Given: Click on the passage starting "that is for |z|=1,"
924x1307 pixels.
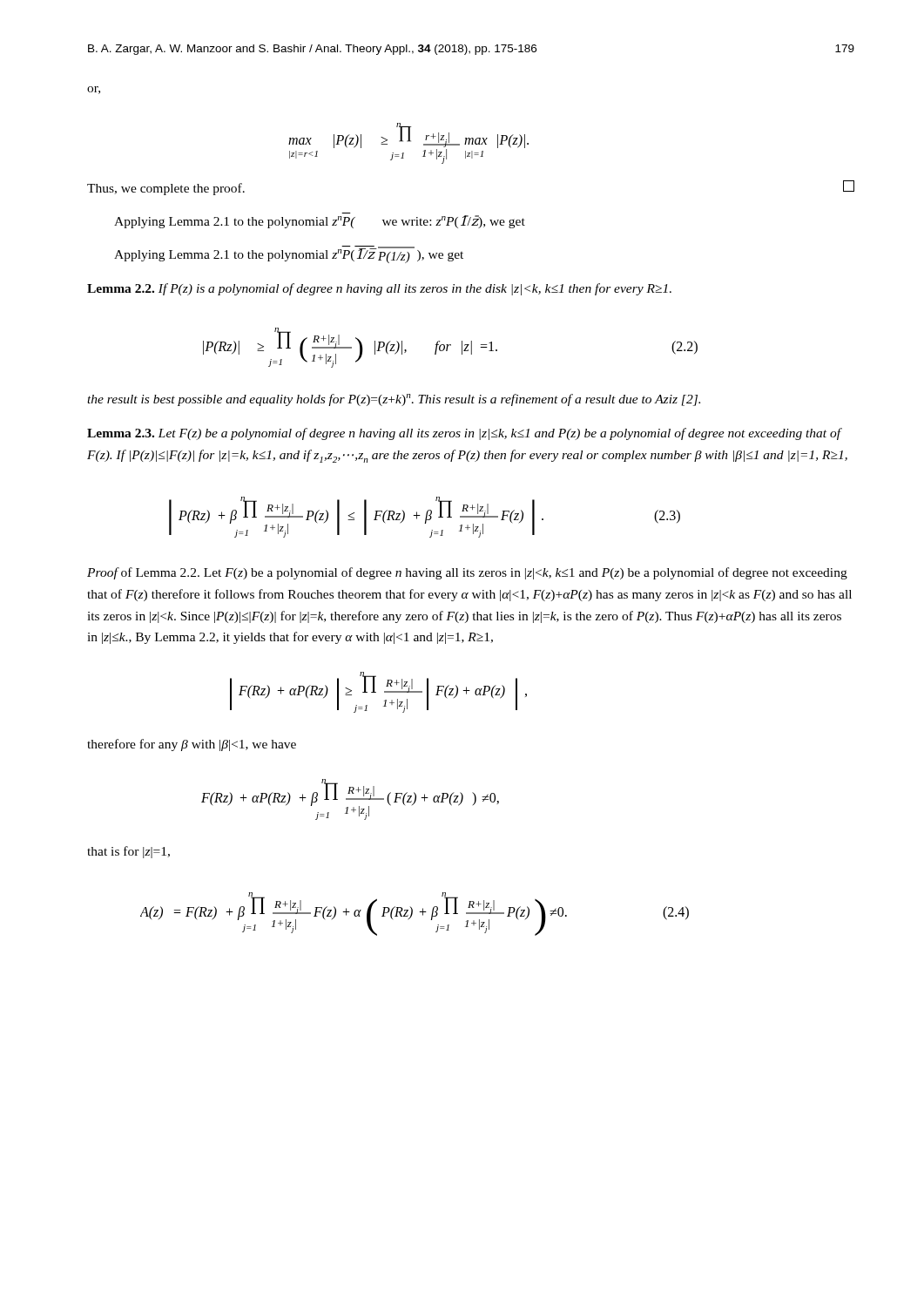Looking at the screenshot, I should (x=129, y=851).
